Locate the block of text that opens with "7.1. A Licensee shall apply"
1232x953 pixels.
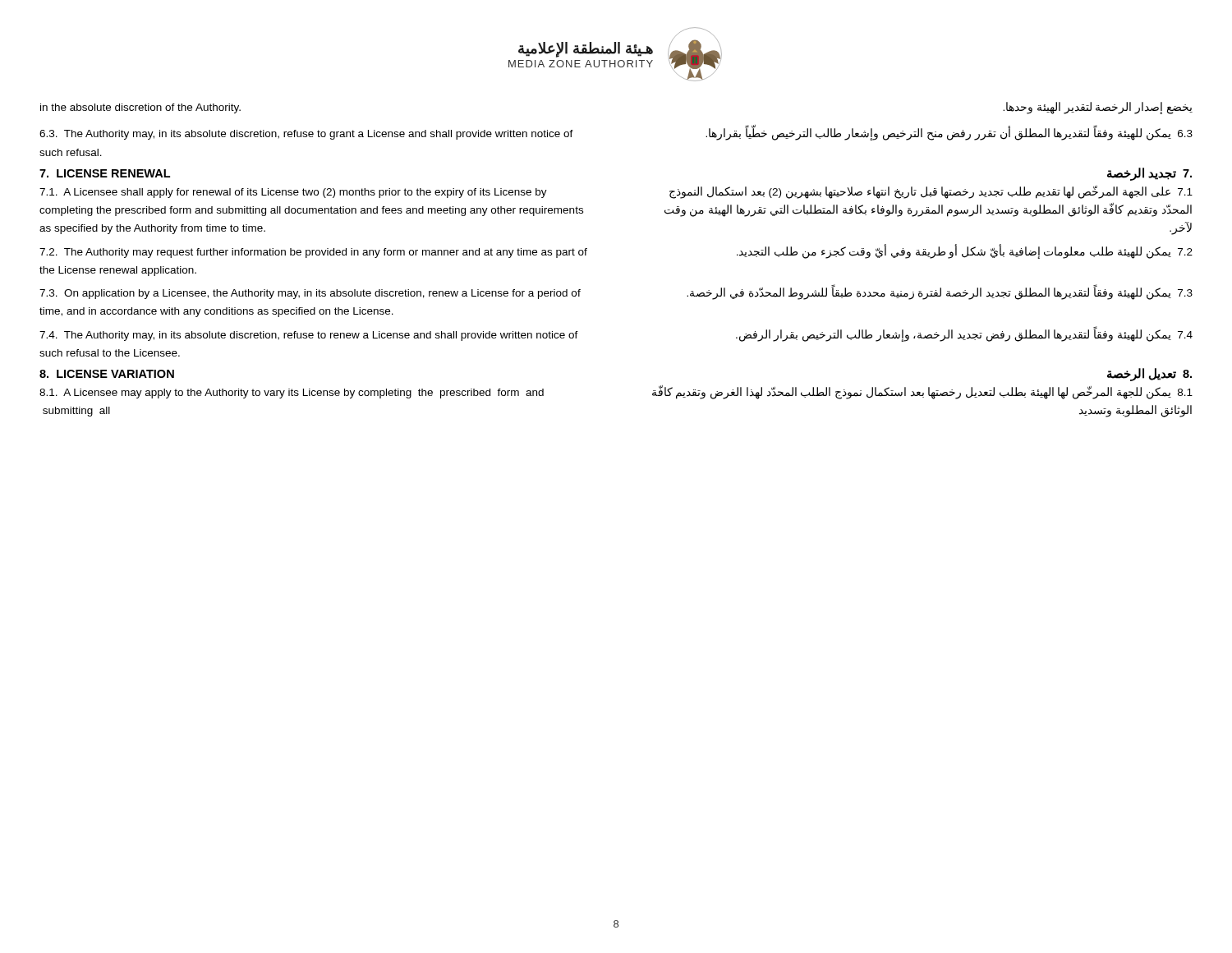[x=296, y=193]
